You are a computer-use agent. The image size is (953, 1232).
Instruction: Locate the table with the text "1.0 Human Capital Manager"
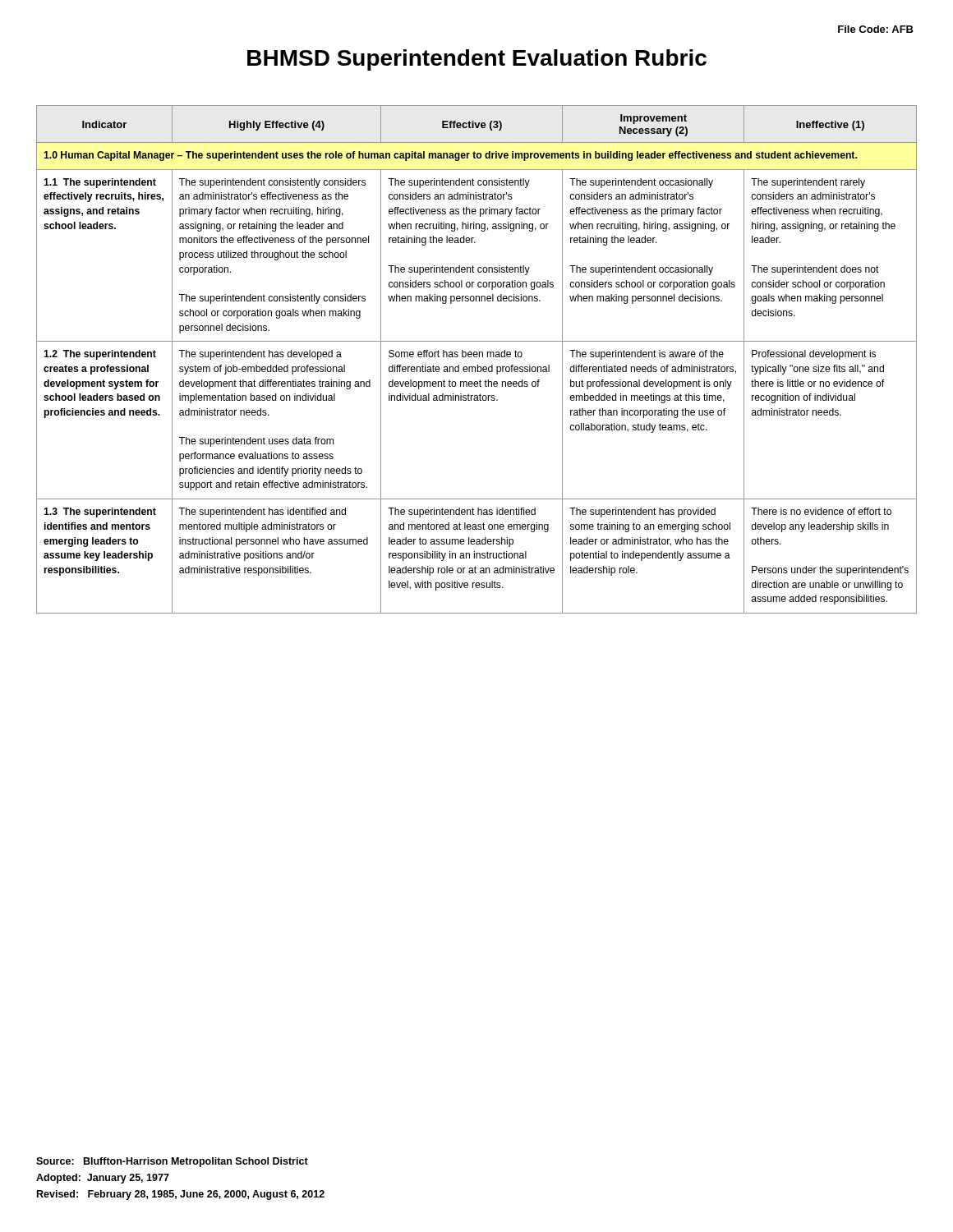pos(476,359)
